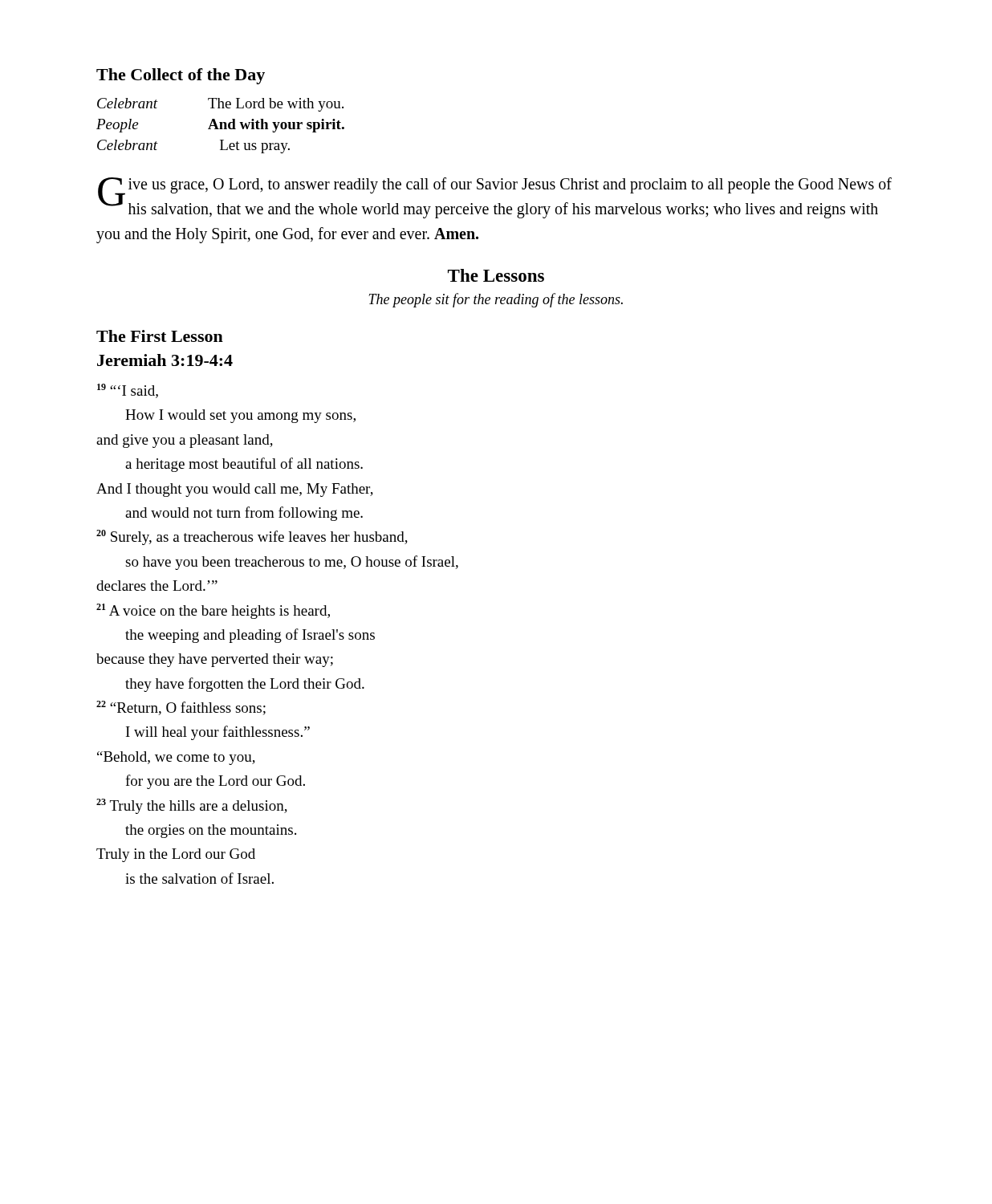992x1204 pixels.
Task: Locate the table with the text "And with your spirit."
Action: [x=496, y=124]
